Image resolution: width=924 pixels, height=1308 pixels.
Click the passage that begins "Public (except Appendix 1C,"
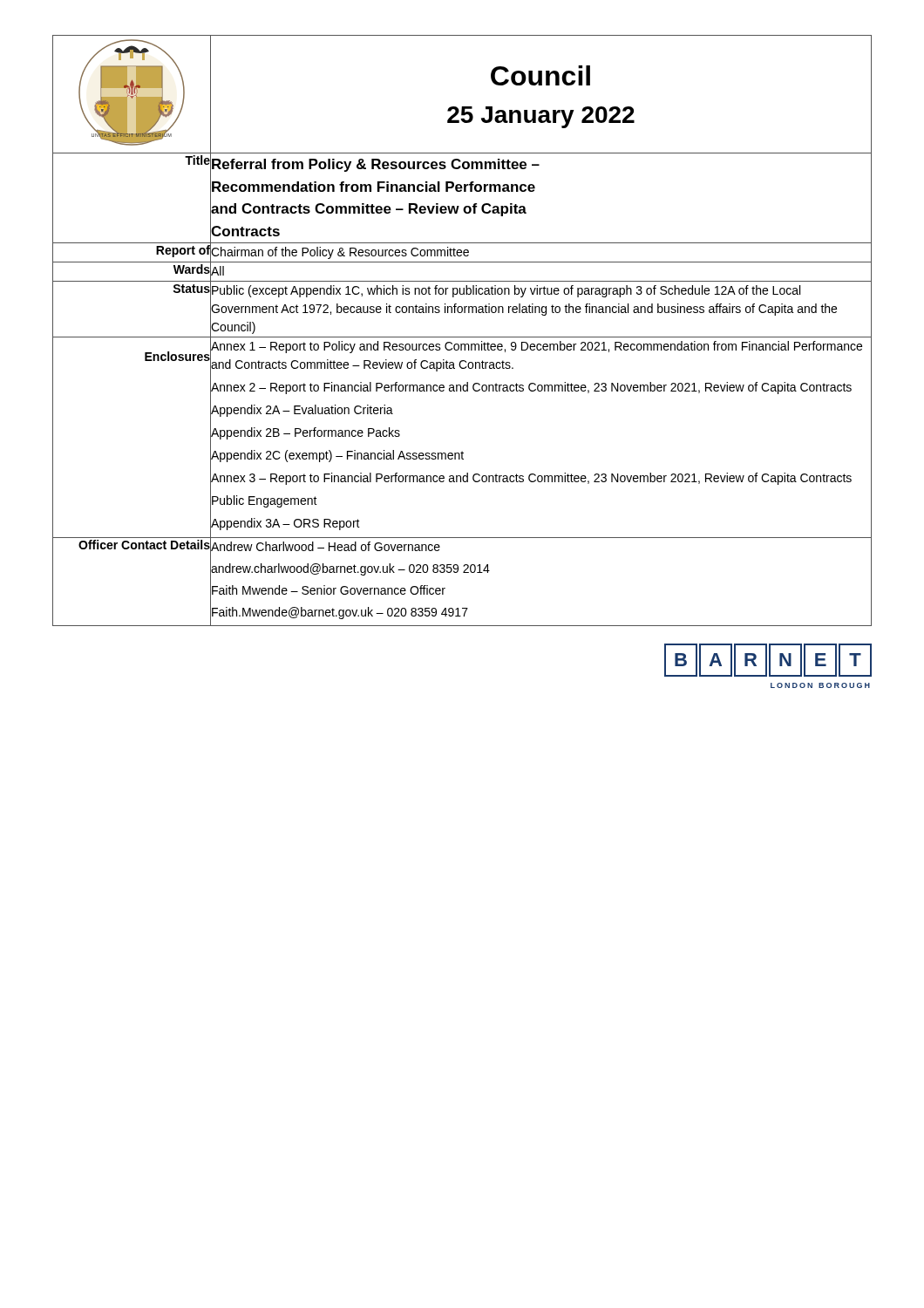(524, 309)
